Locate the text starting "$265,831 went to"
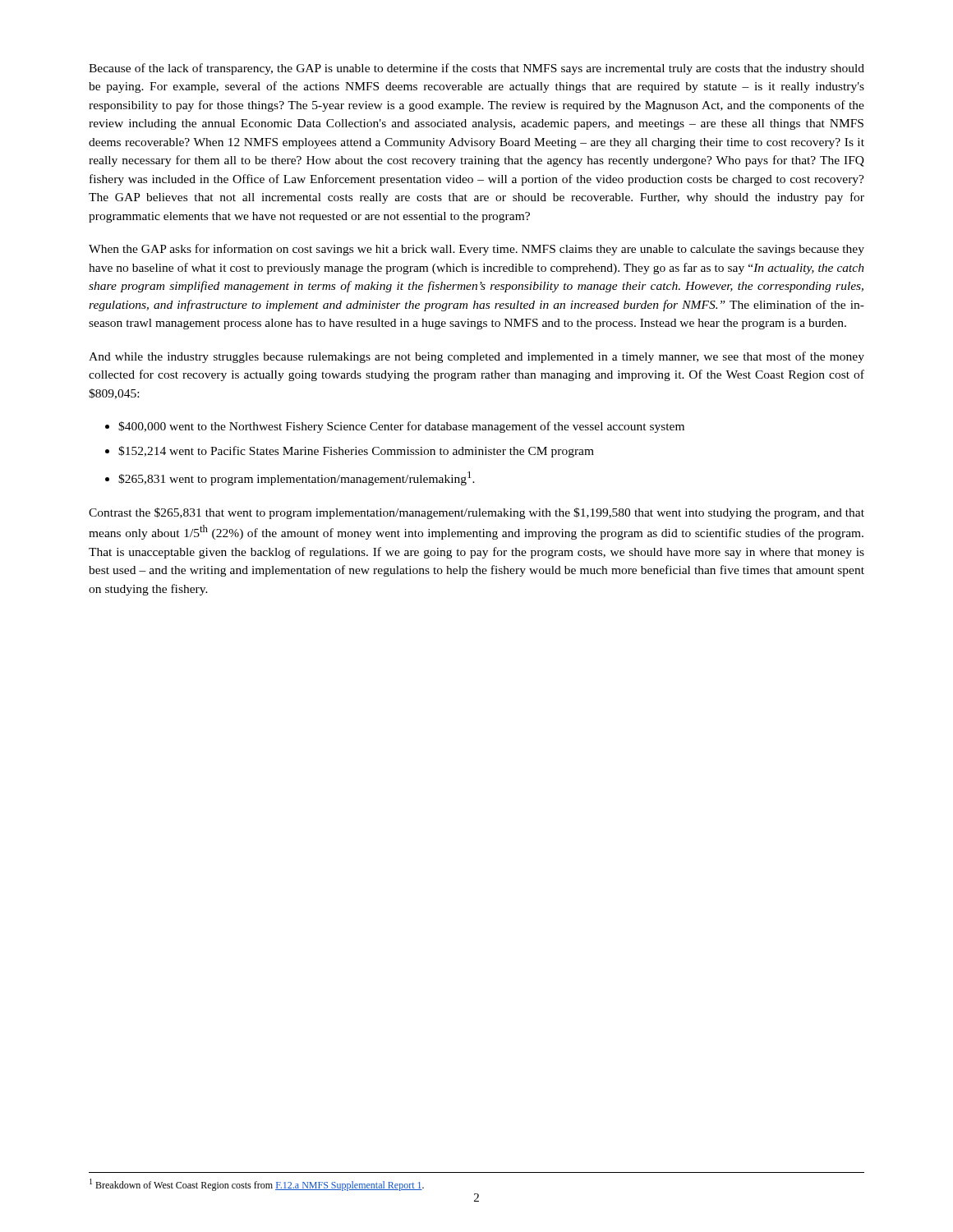953x1232 pixels. pos(297,477)
